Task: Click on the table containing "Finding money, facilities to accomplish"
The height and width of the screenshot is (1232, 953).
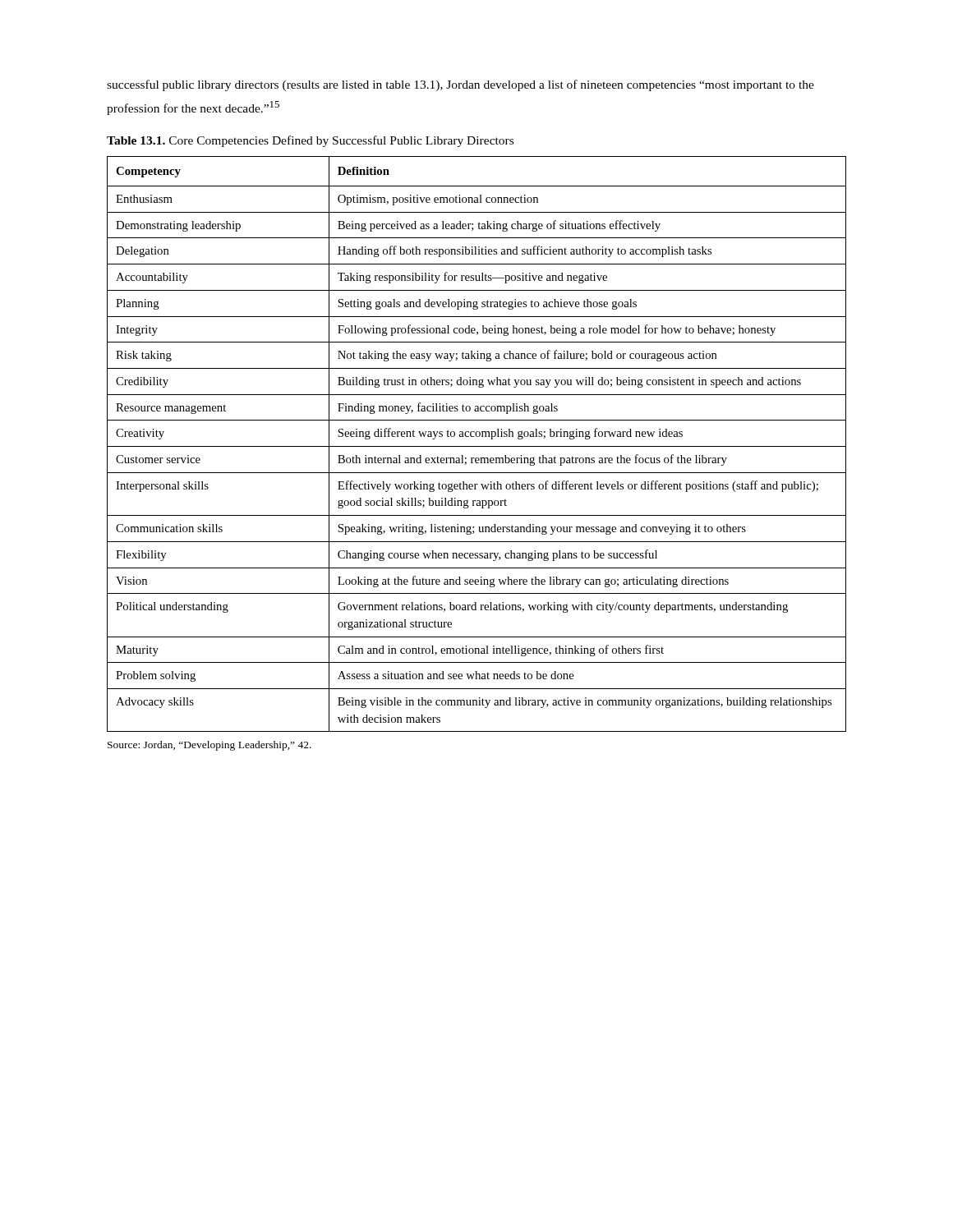Action: pyautogui.click(x=476, y=444)
